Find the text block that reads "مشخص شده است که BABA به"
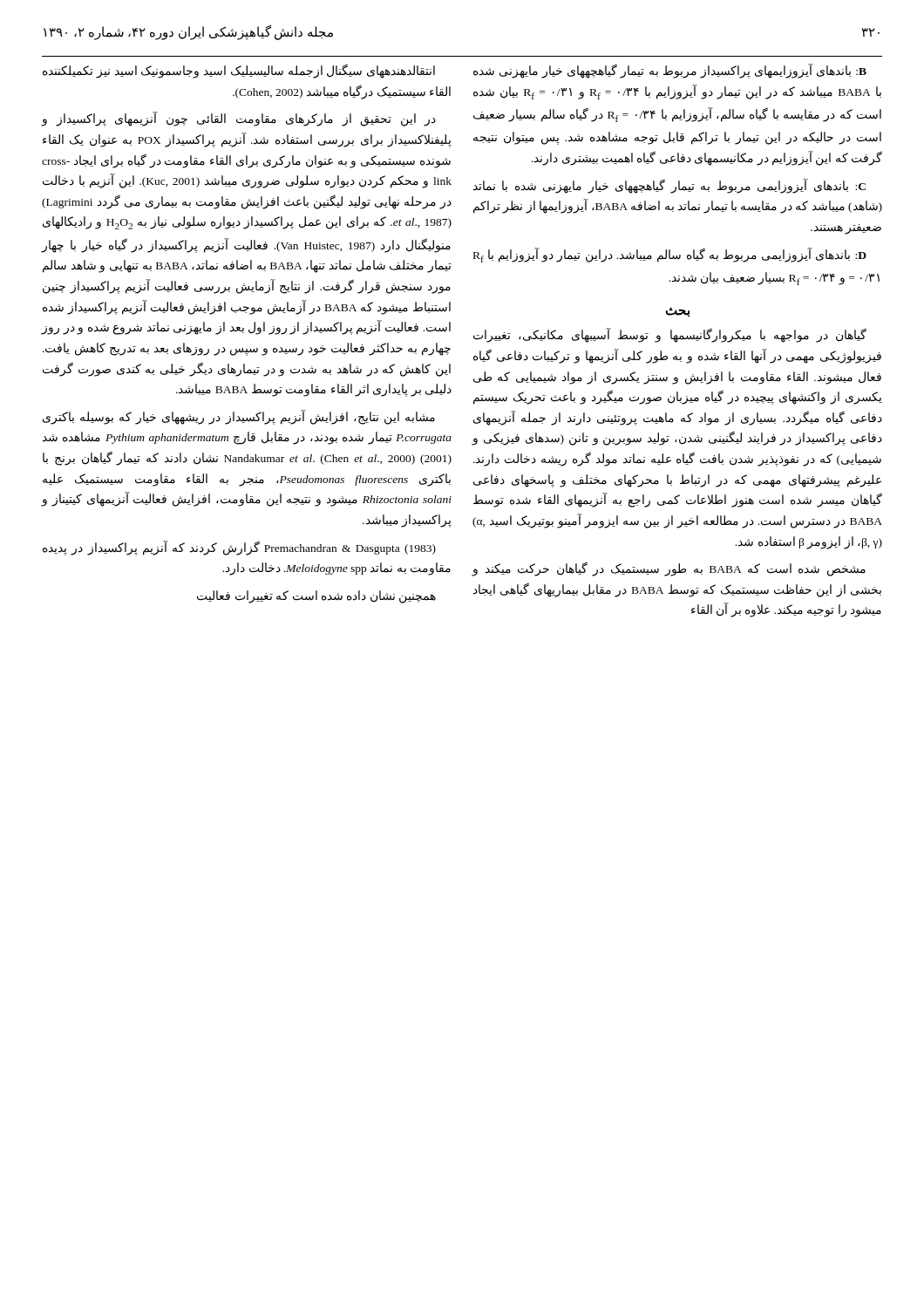 coord(677,590)
